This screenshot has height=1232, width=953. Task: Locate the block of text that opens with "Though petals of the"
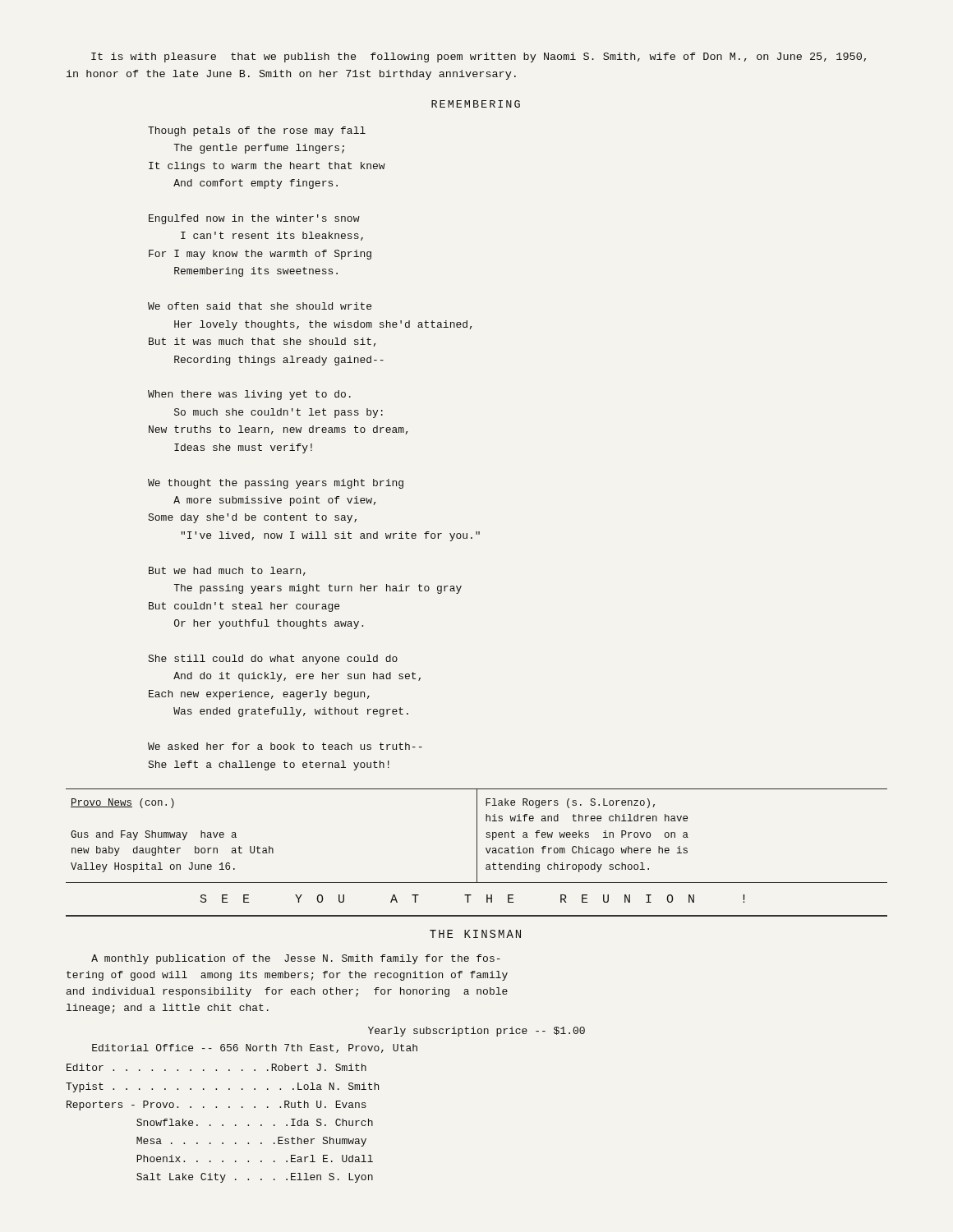click(x=315, y=448)
